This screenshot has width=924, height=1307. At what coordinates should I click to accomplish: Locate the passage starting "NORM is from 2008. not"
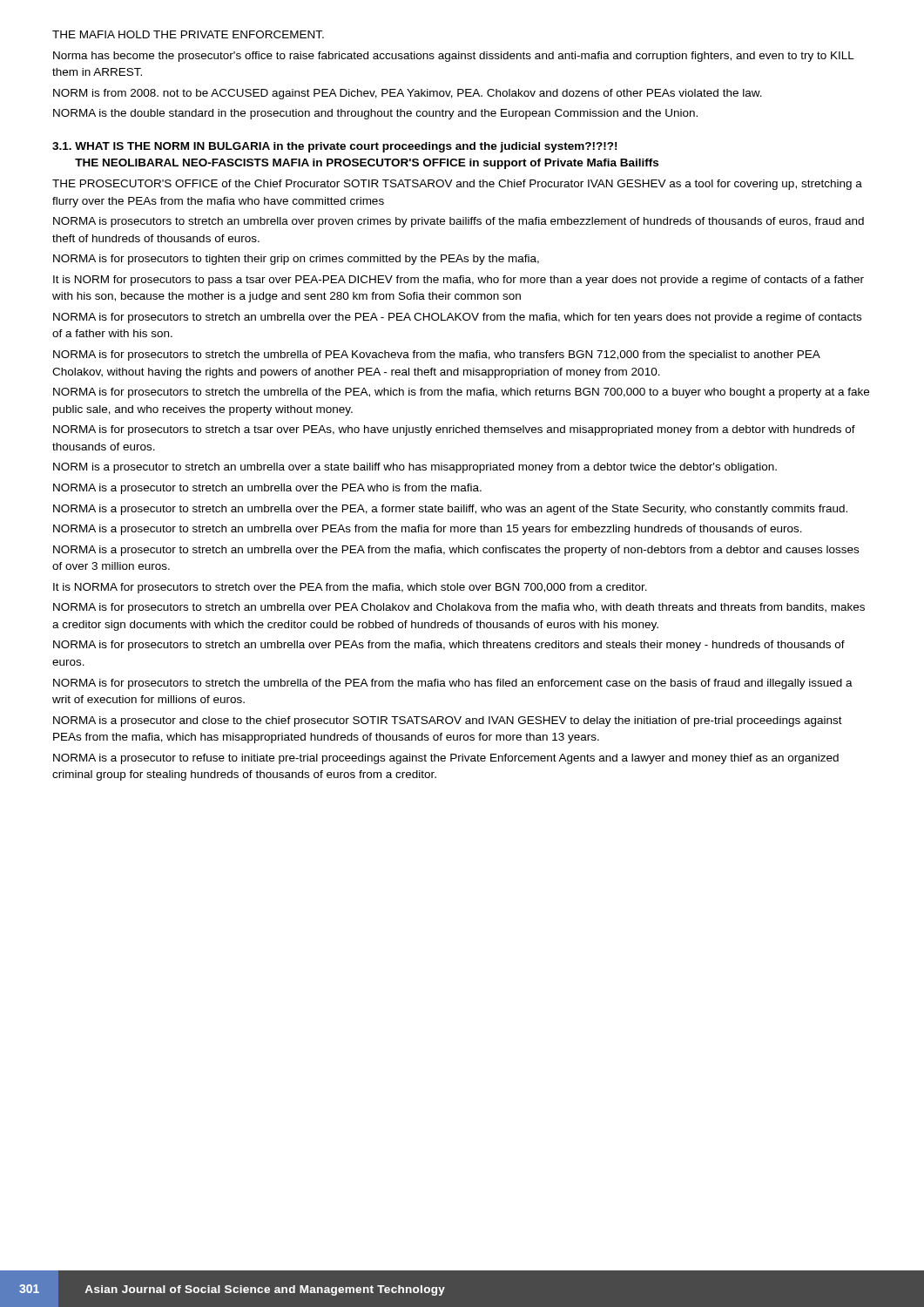coord(407,93)
